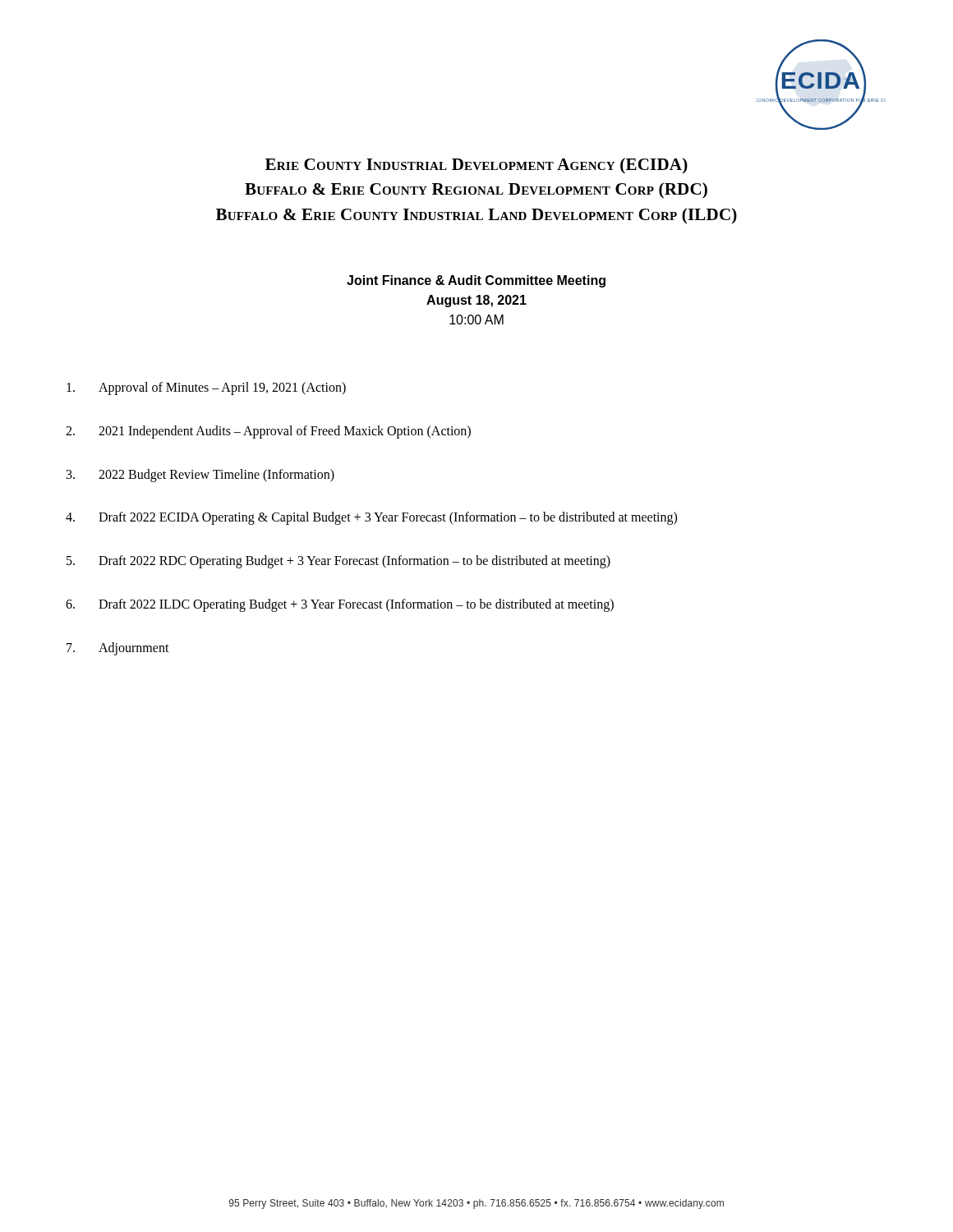Click on the title with the text "Erie County Industrial Development Agency (ECIDA)"
The height and width of the screenshot is (1232, 953).
coord(476,189)
